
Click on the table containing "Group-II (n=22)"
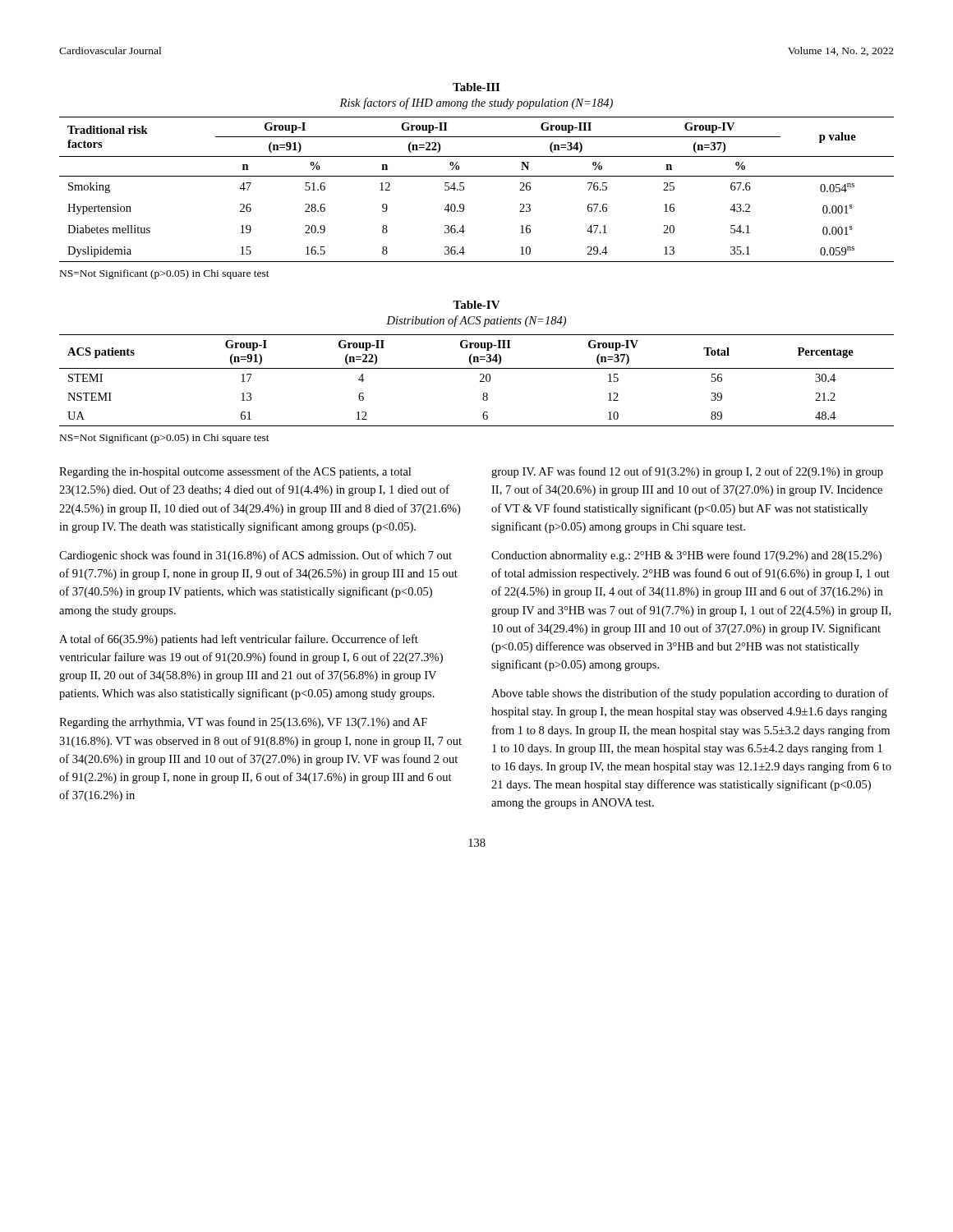pos(476,381)
